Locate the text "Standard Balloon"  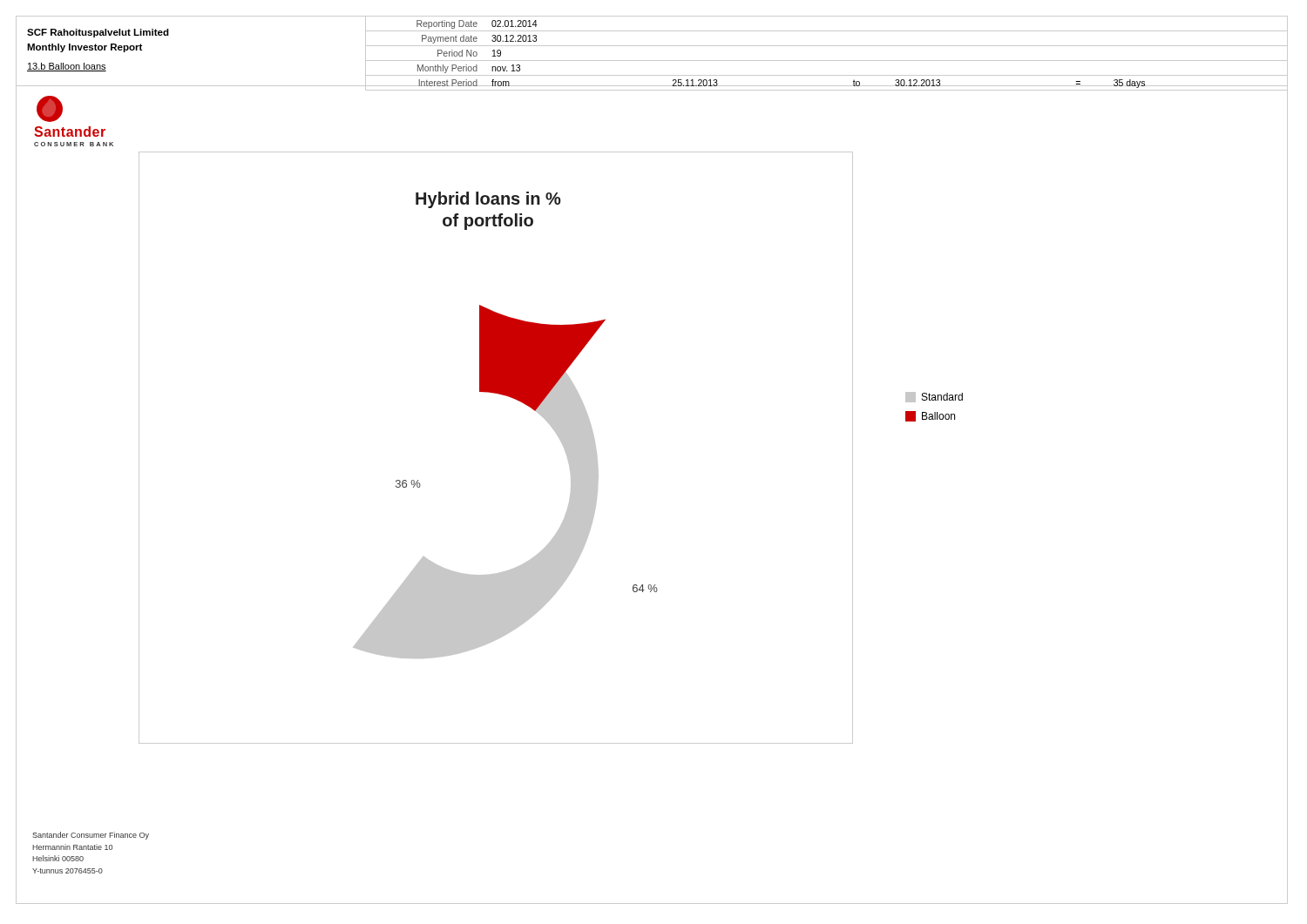coord(934,407)
